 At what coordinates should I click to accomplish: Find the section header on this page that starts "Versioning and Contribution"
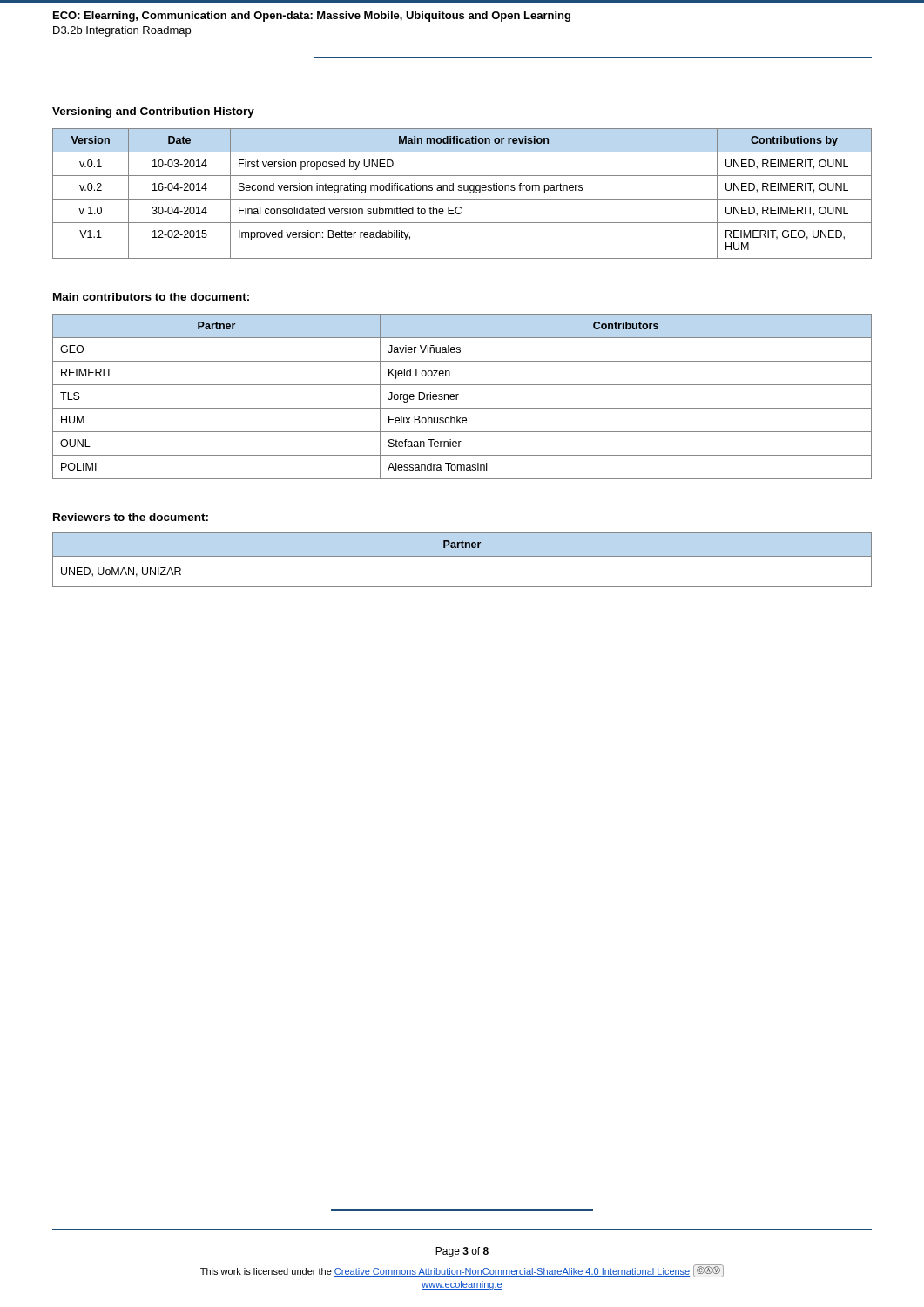click(153, 111)
